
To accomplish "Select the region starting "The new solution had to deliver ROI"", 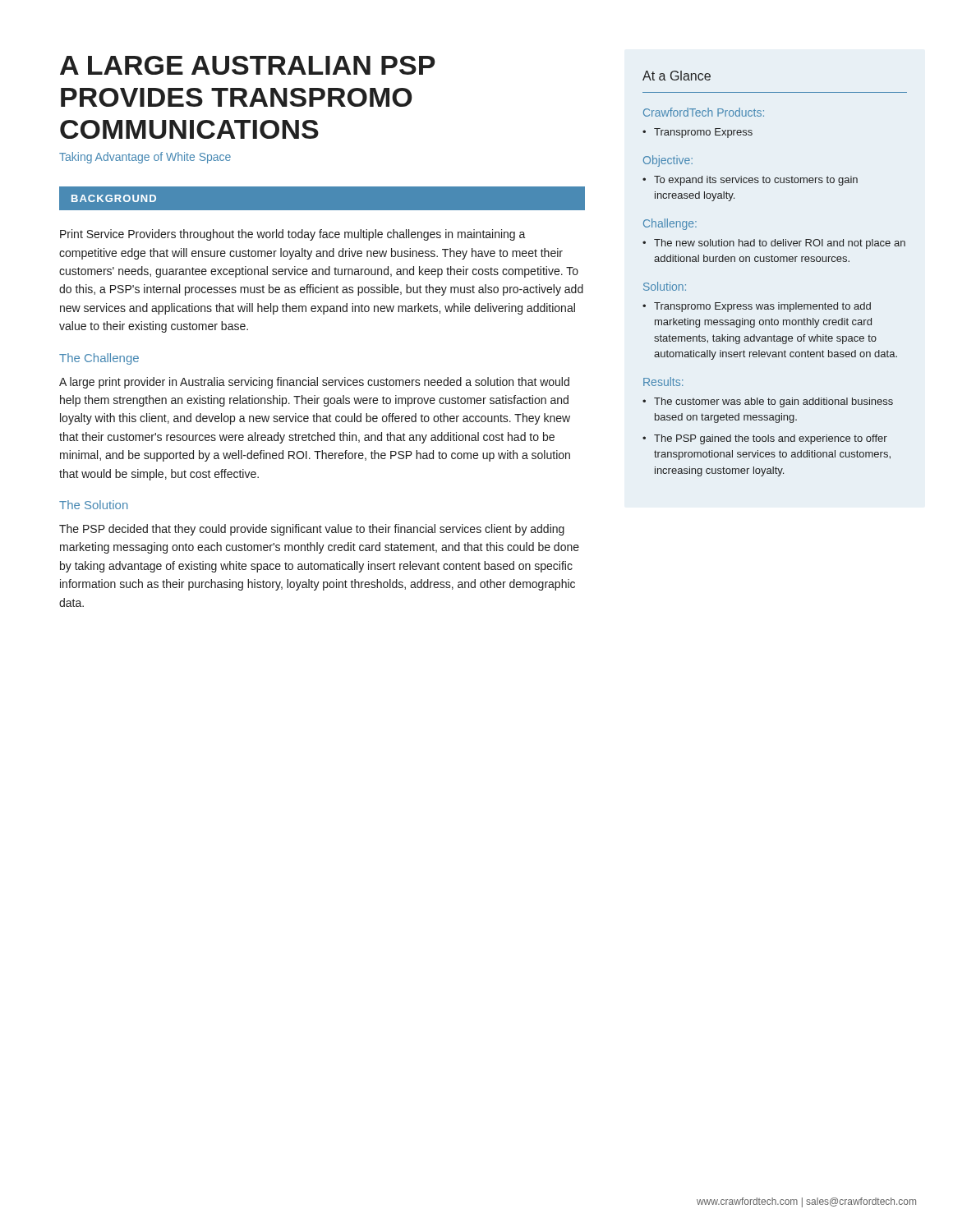I will tap(780, 250).
